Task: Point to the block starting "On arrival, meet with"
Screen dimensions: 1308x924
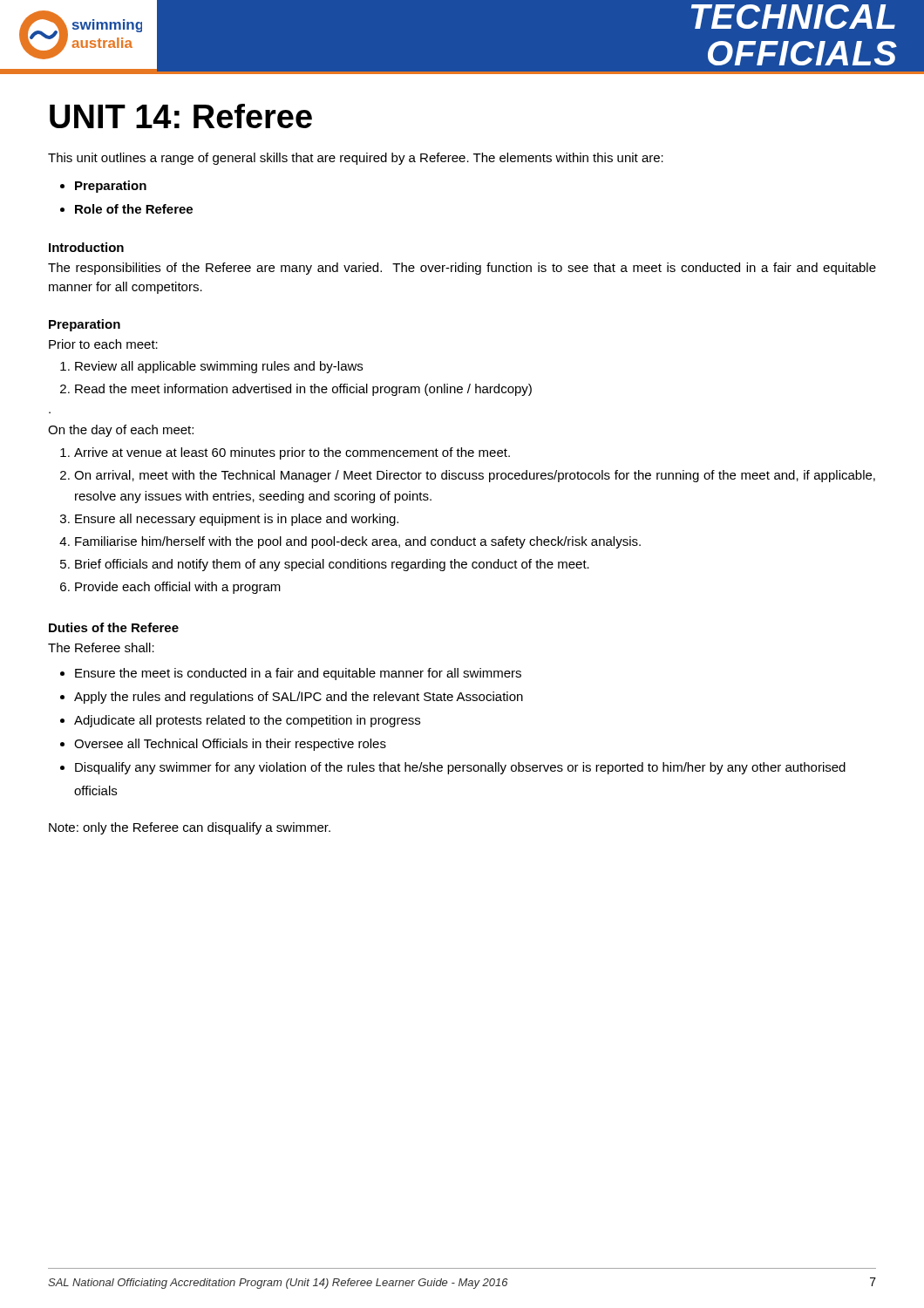Action: click(475, 485)
